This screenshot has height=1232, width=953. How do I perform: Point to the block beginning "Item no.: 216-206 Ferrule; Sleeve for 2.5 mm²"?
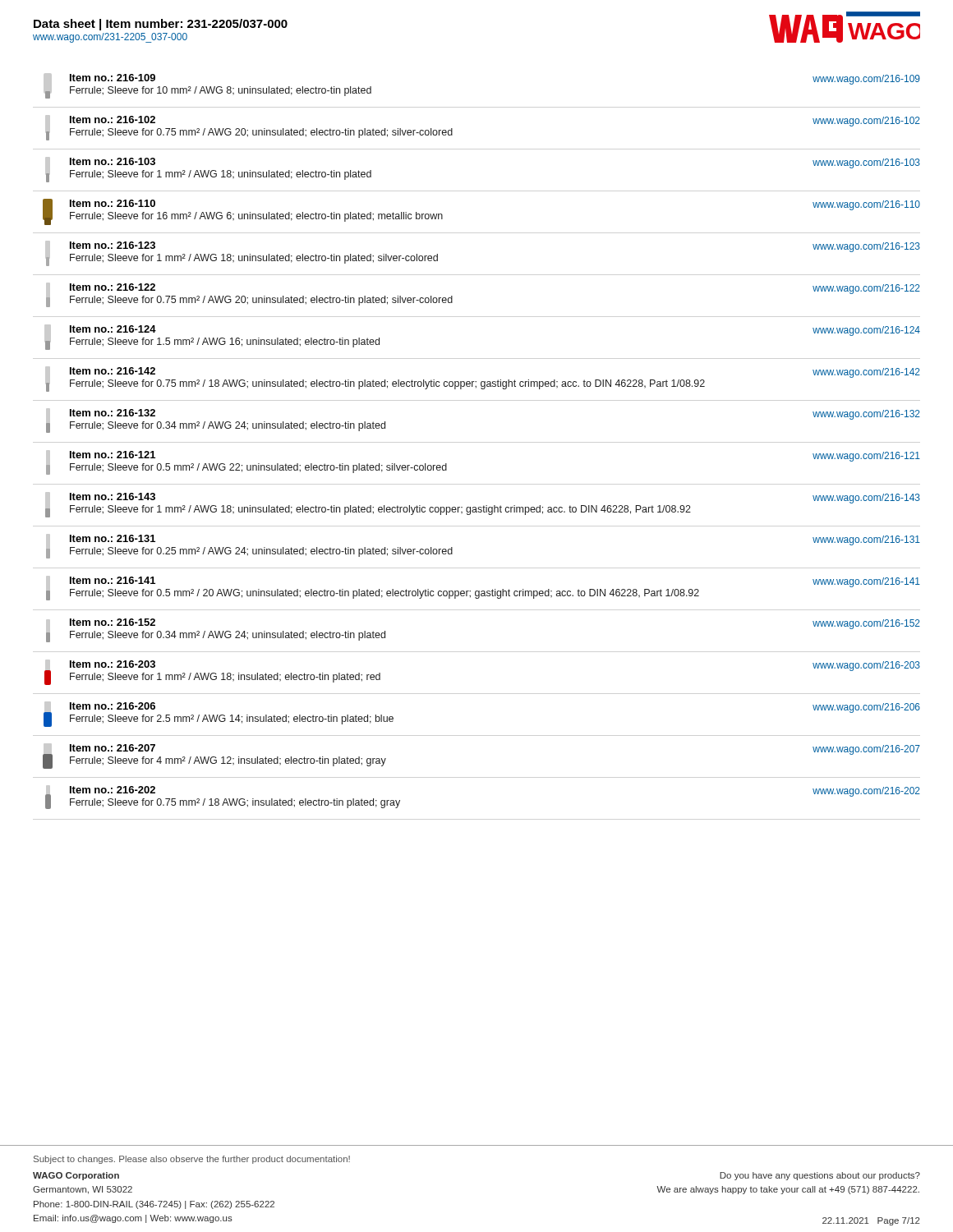click(x=136, y=717)
